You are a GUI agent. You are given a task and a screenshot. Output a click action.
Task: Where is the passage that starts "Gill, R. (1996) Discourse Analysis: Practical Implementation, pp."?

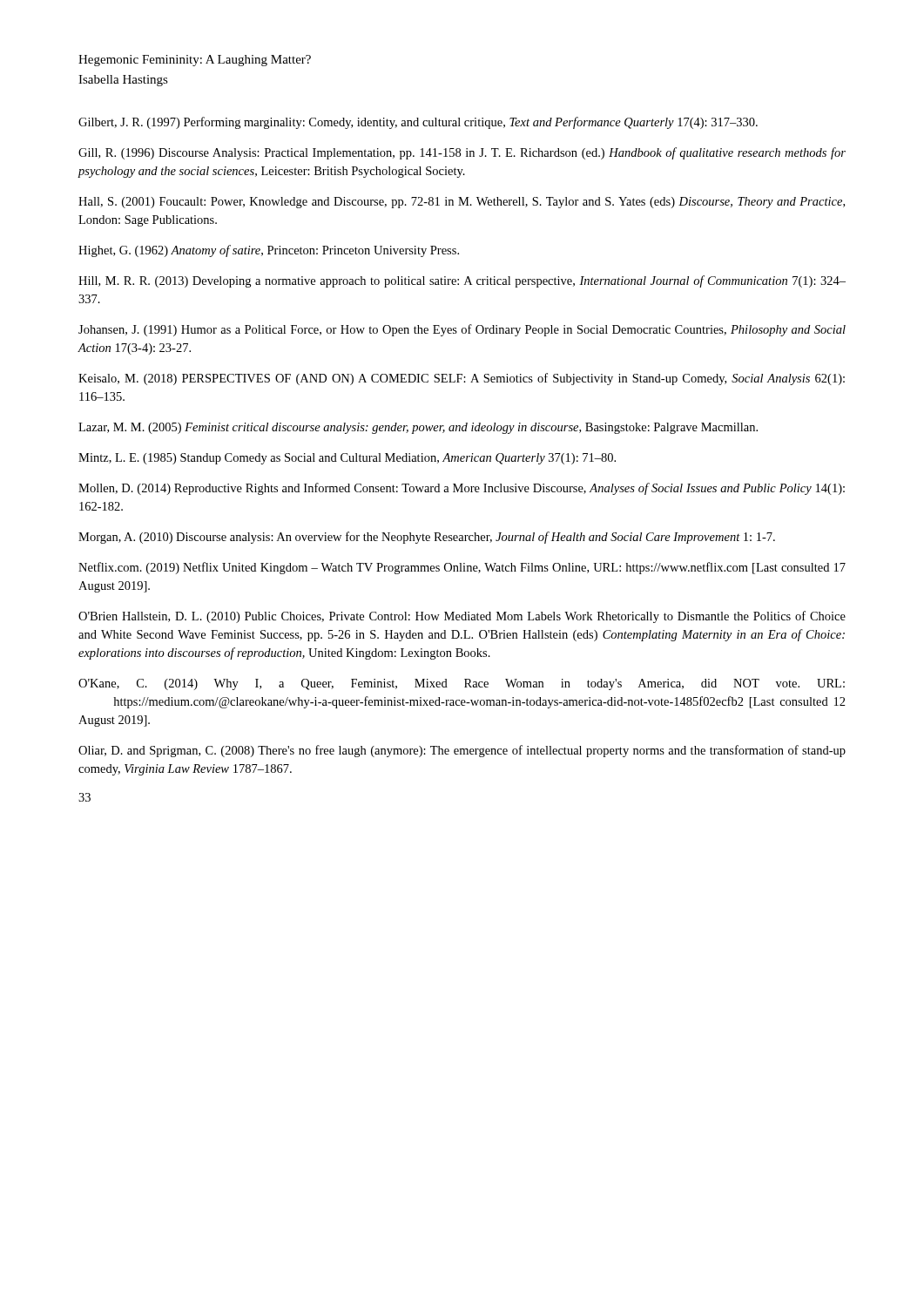[462, 162]
